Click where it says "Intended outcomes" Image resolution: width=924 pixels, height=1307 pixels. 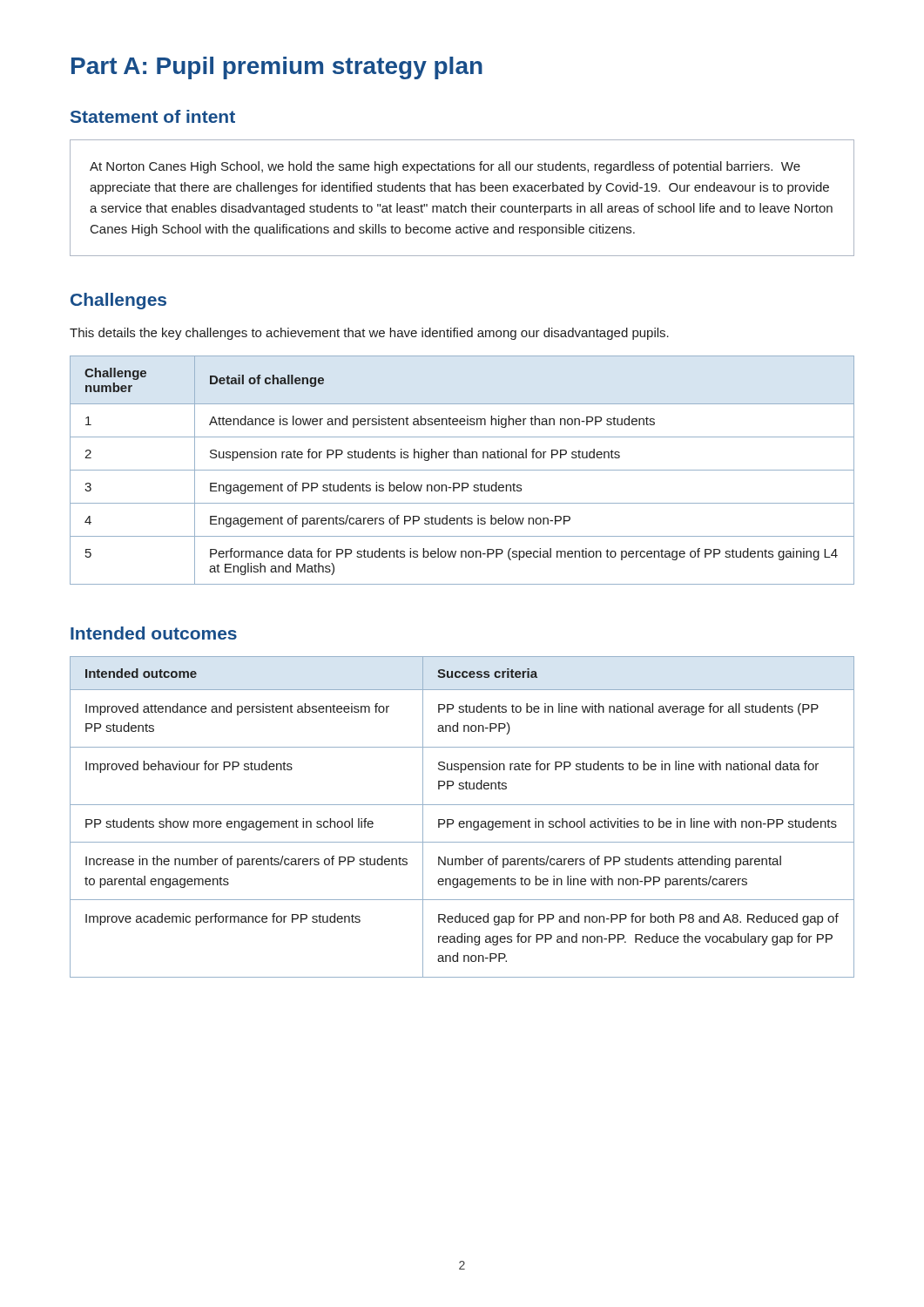pyautogui.click(x=154, y=633)
